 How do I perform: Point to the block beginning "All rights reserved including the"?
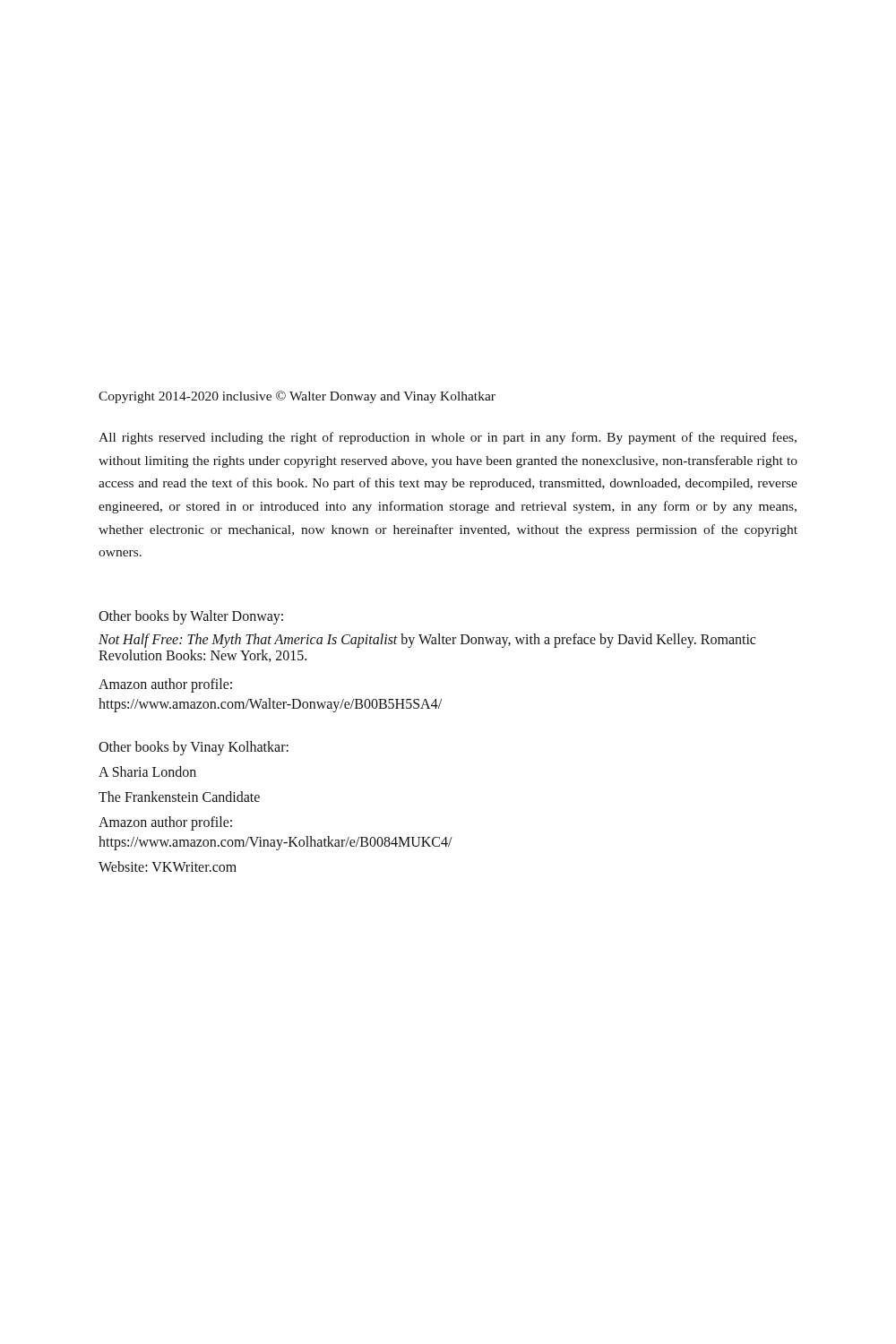(448, 494)
